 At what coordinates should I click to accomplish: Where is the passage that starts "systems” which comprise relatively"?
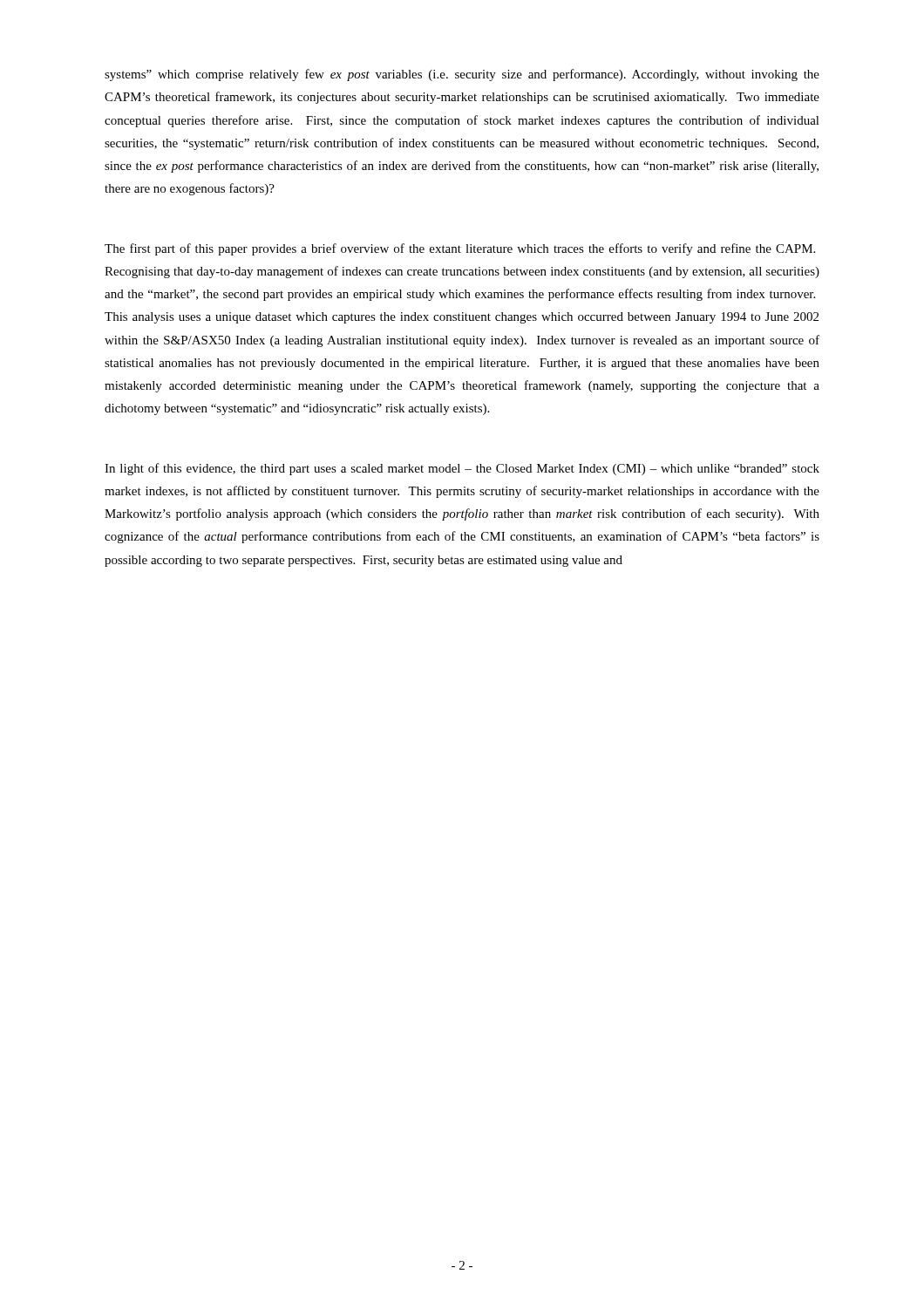462,131
